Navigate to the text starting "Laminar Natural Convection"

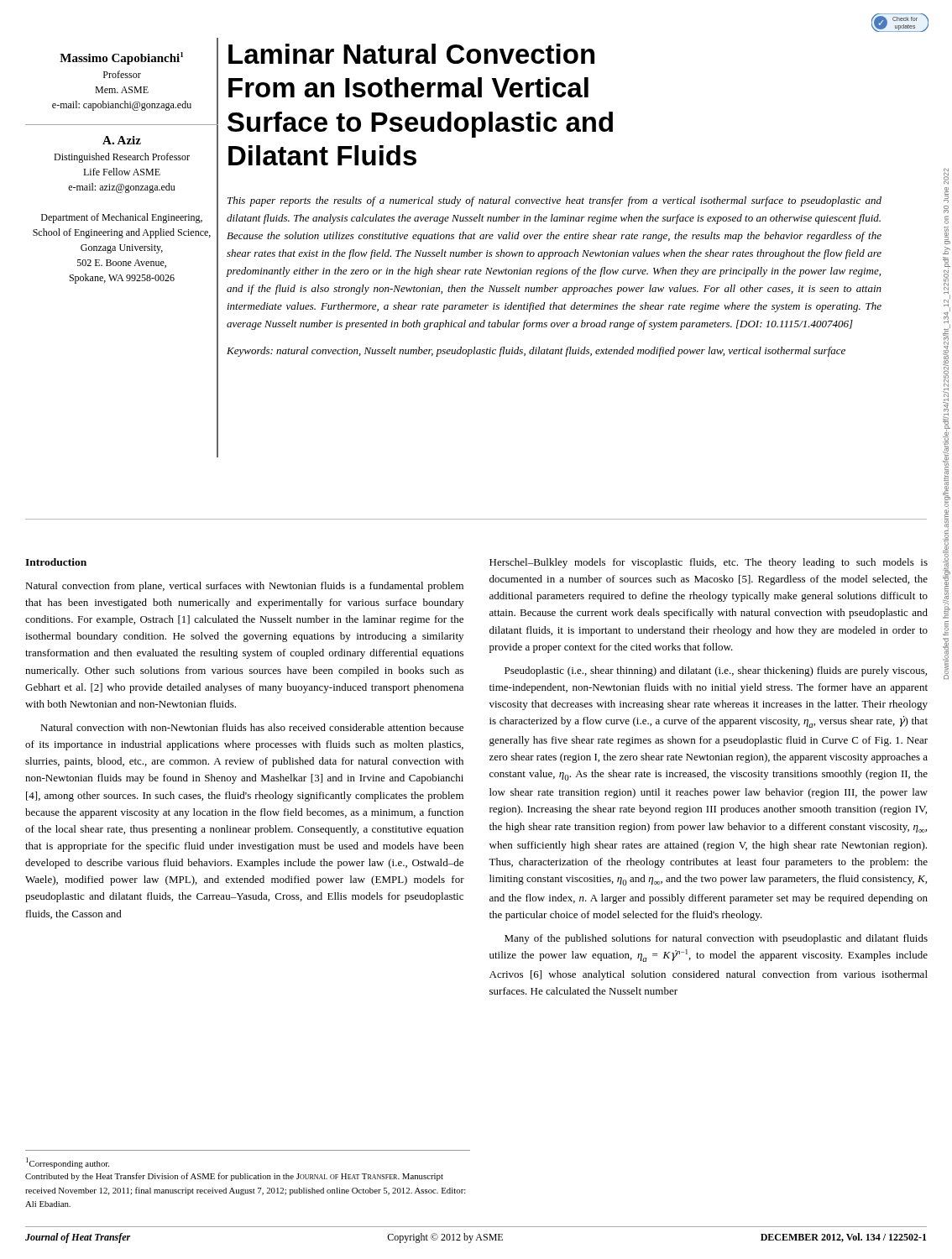pyautogui.click(x=421, y=105)
